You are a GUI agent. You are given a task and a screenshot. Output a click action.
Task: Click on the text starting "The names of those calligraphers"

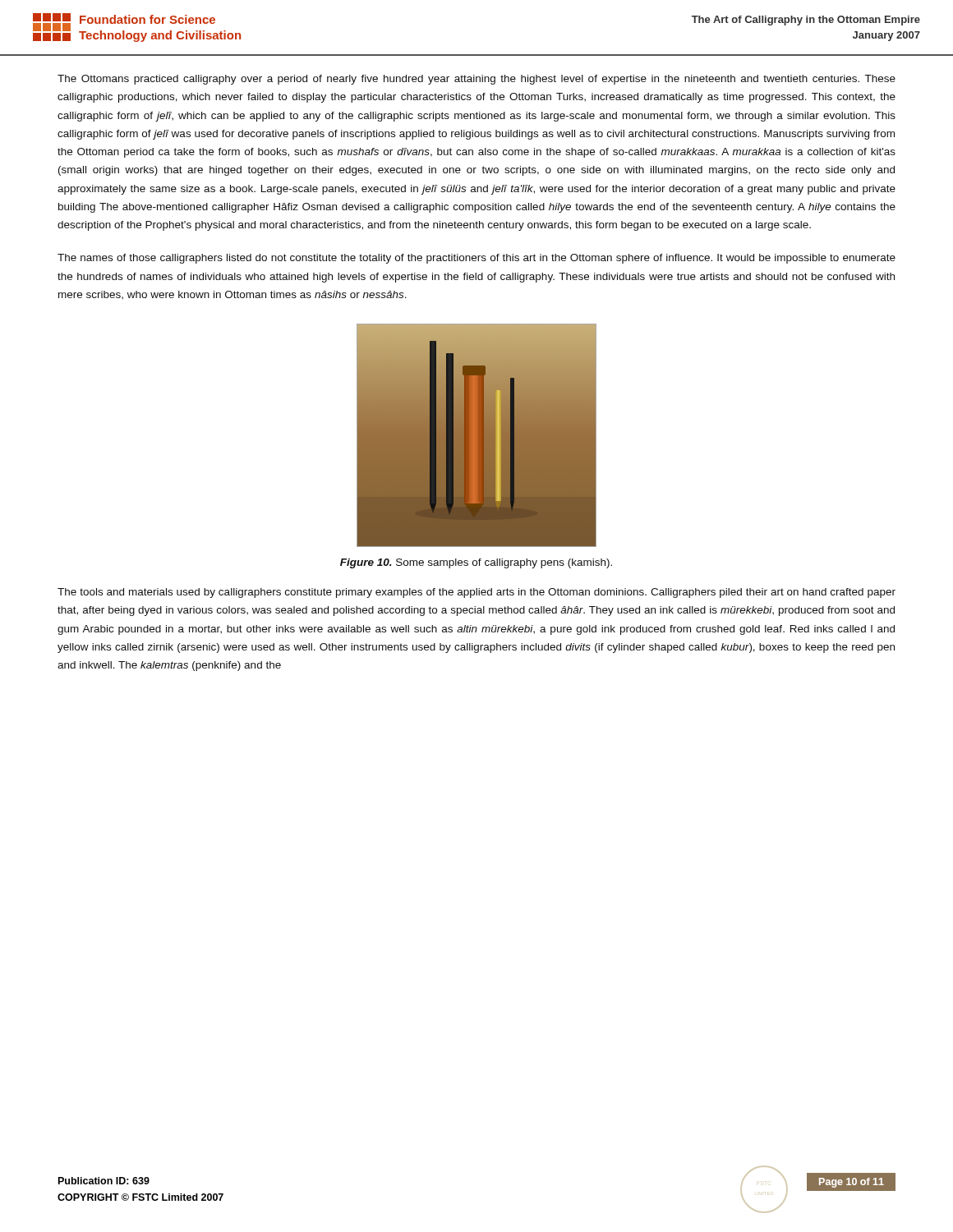click(476, 276)
